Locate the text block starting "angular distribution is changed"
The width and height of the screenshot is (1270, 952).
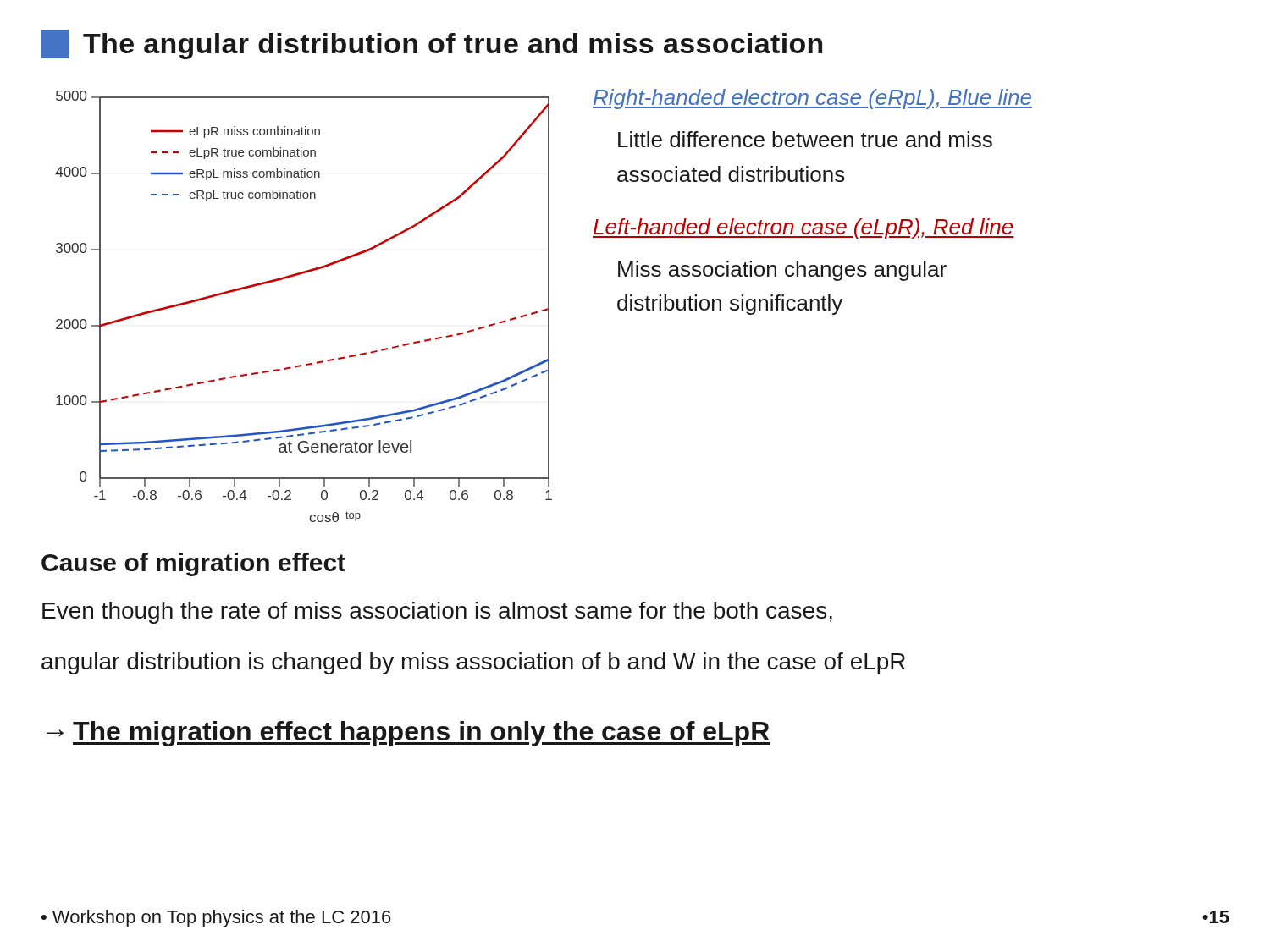pyautogui.click(x=474, y=661)
